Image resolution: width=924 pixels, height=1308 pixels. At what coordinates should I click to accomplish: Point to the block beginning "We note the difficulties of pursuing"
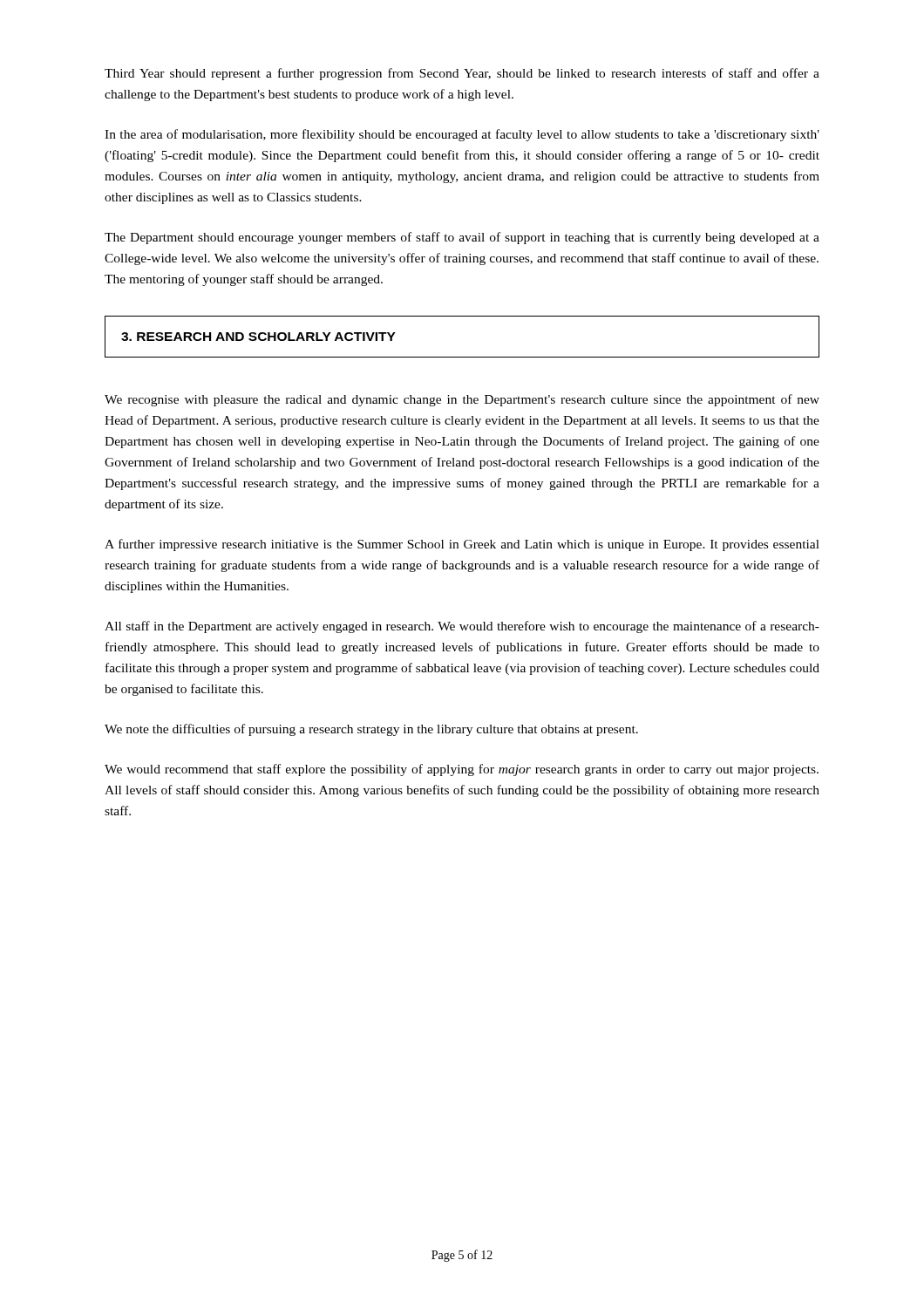(372, 729)
